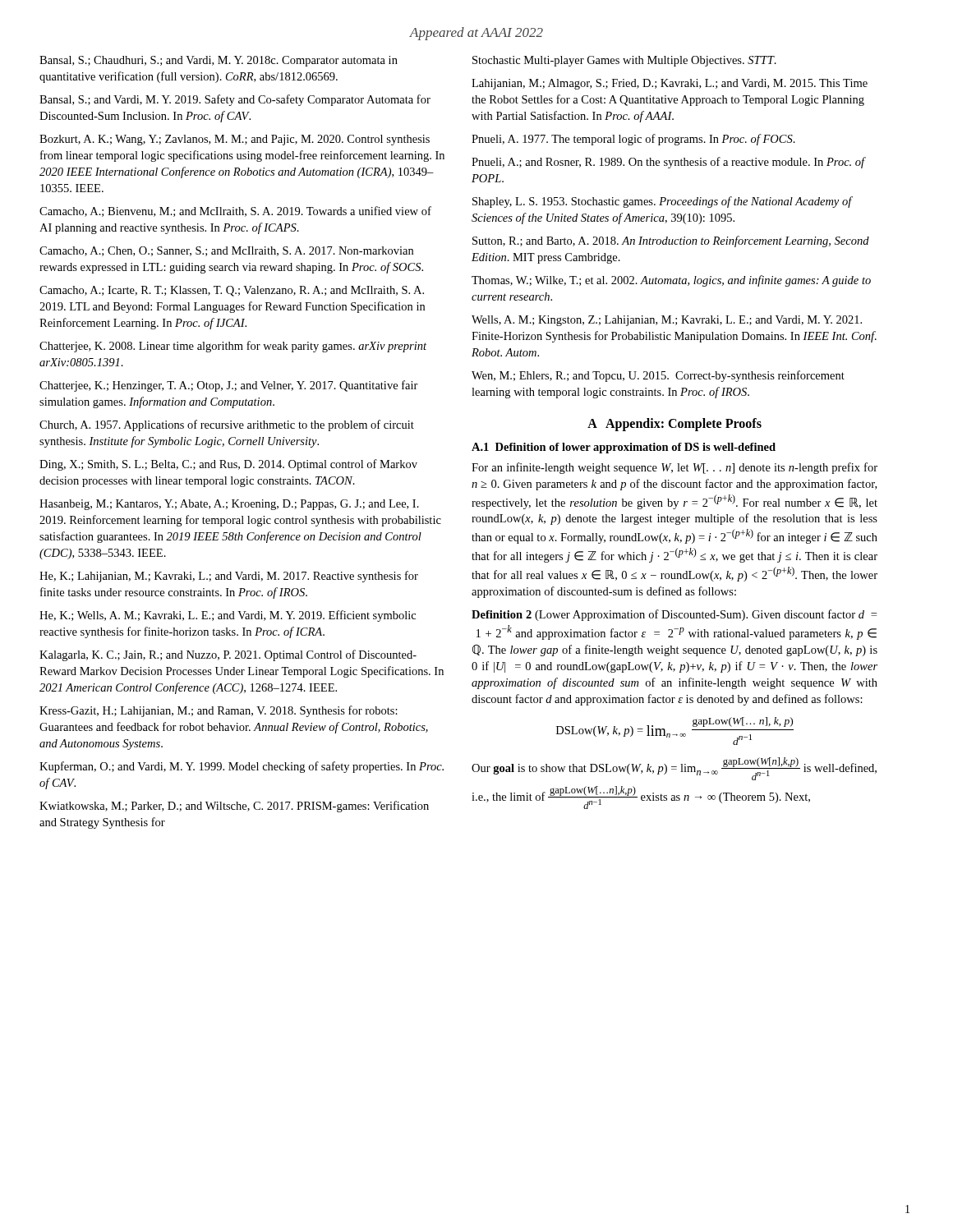Viewport: 953px width, 1232px height.
Task: Locate the block of text that opens with "For an infinite-length weight sequence W, let W[."
Action: tap(674, 529)
